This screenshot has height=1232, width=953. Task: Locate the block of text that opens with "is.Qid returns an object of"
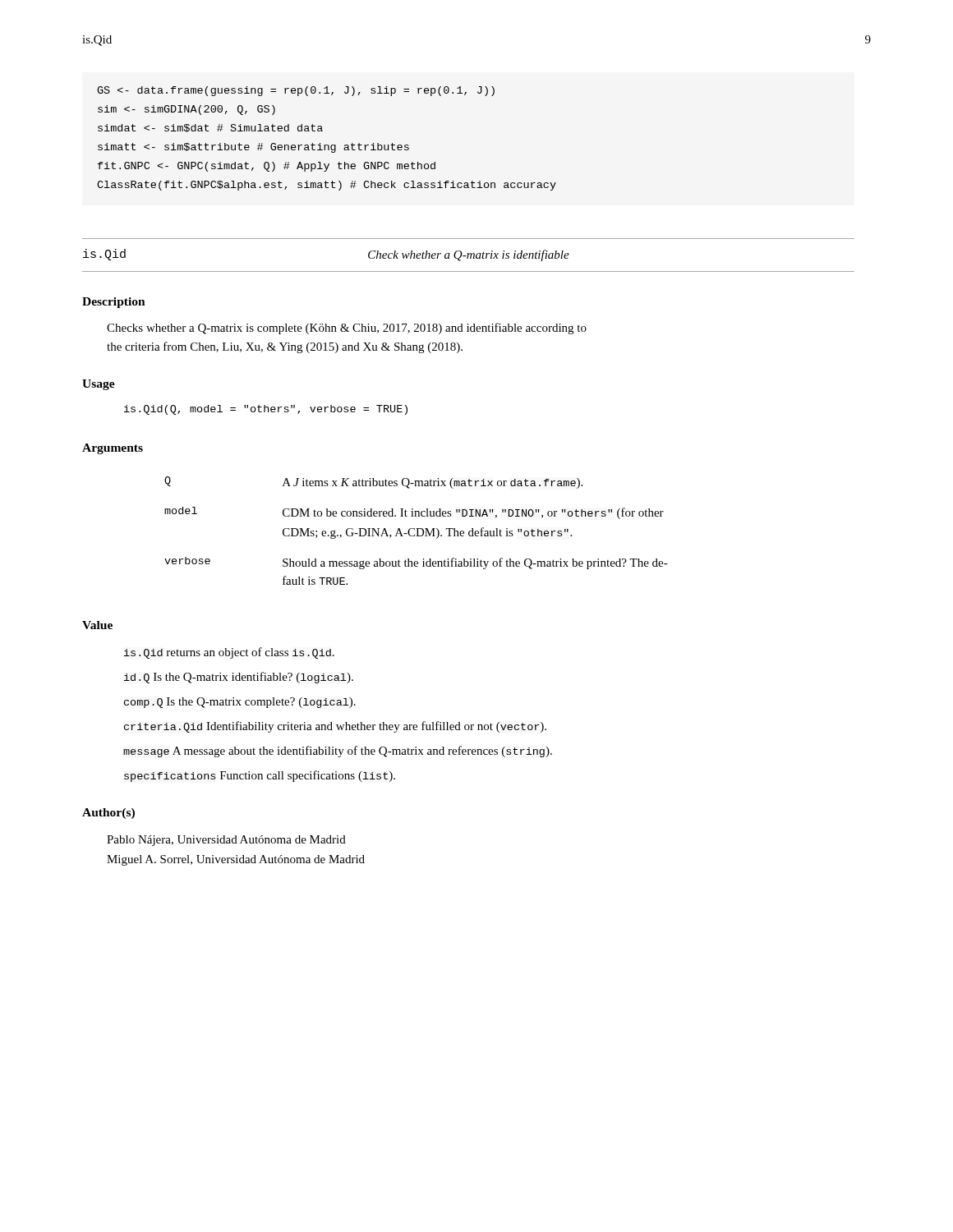click(x=229, y=653)
